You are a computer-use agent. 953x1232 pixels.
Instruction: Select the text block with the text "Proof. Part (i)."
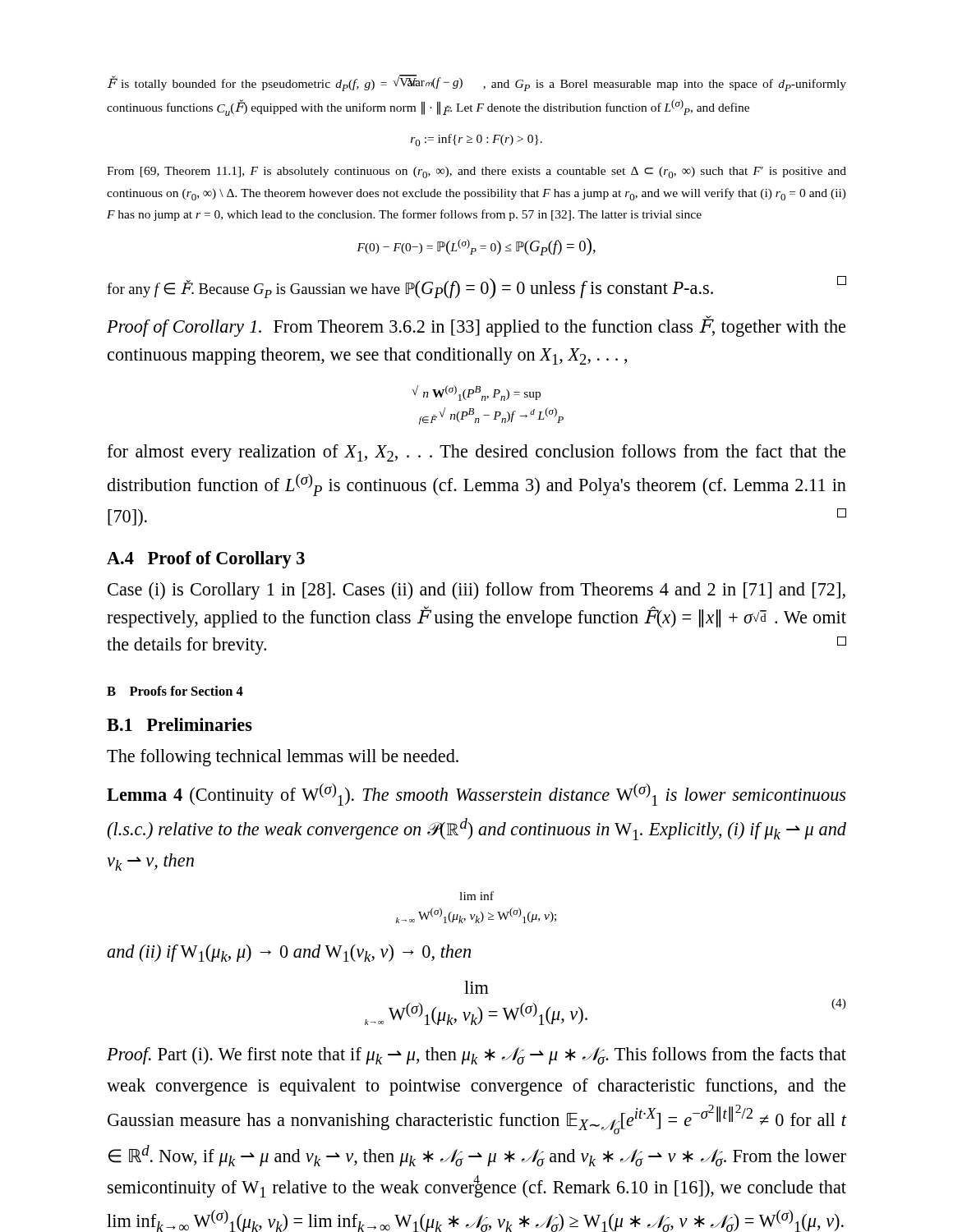476,1136
